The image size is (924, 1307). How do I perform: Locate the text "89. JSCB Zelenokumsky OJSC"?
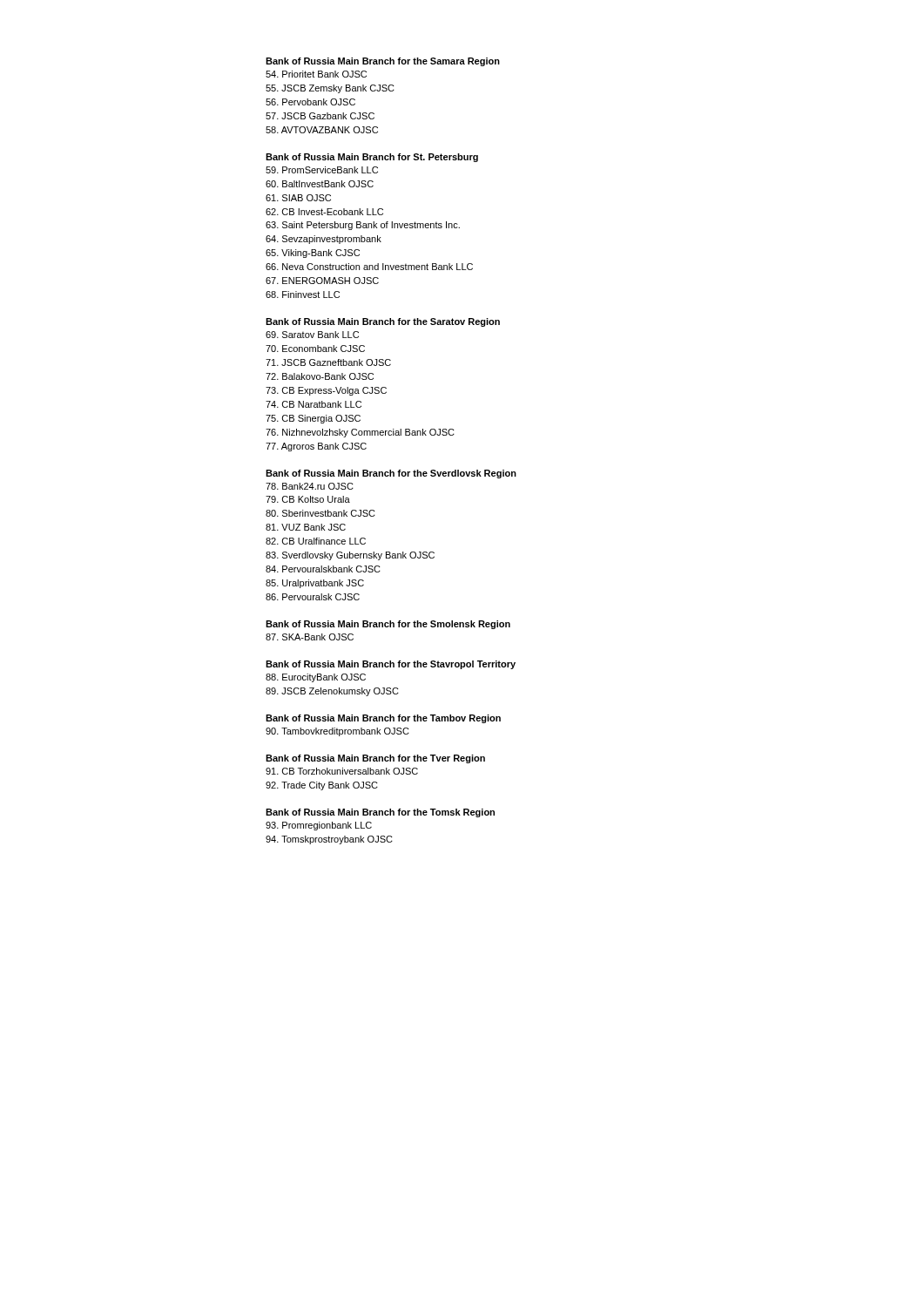pyautogui.click(x=332, y=691)
